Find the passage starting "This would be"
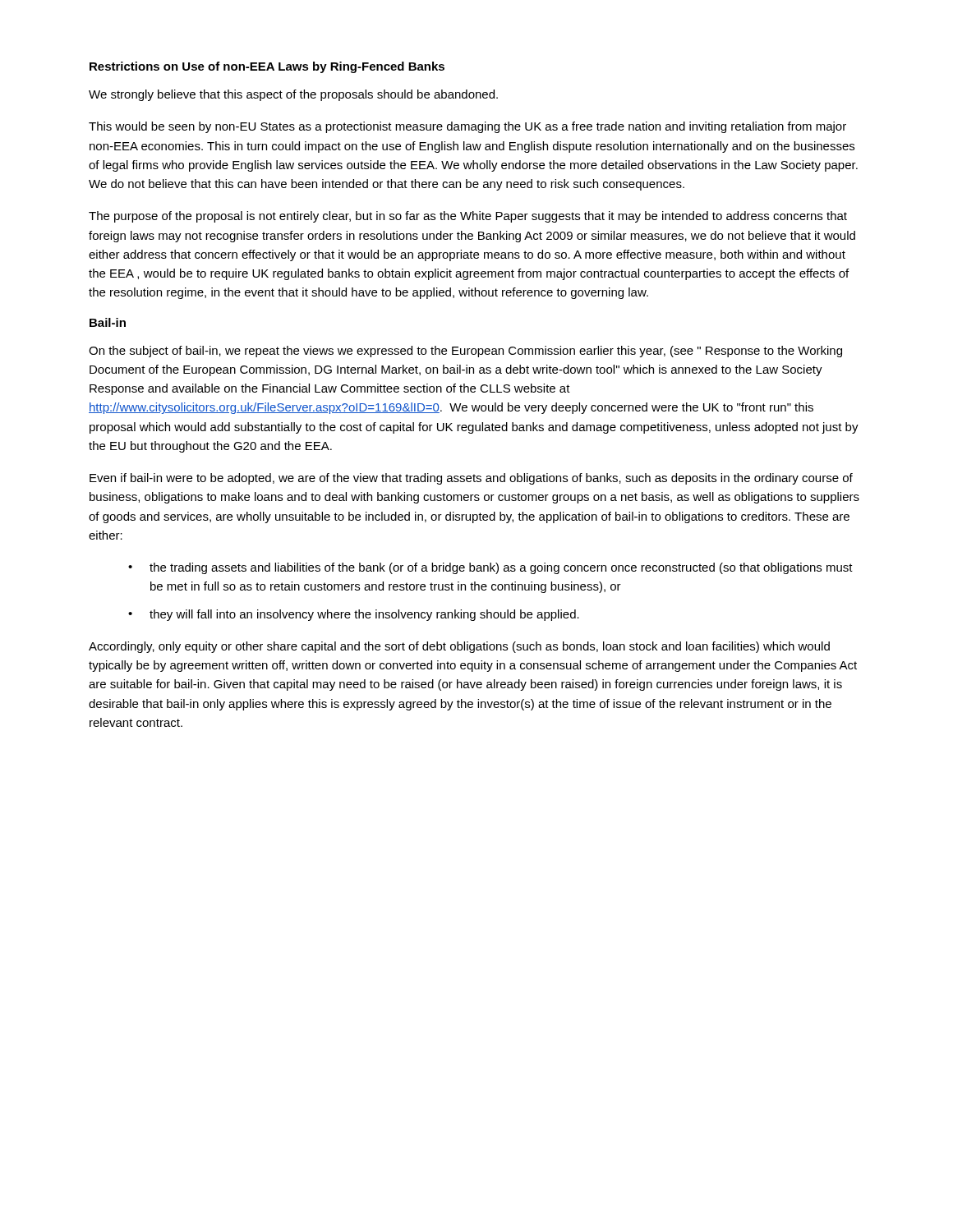Screen dimensions: 1232x953 tap(474, 155)
